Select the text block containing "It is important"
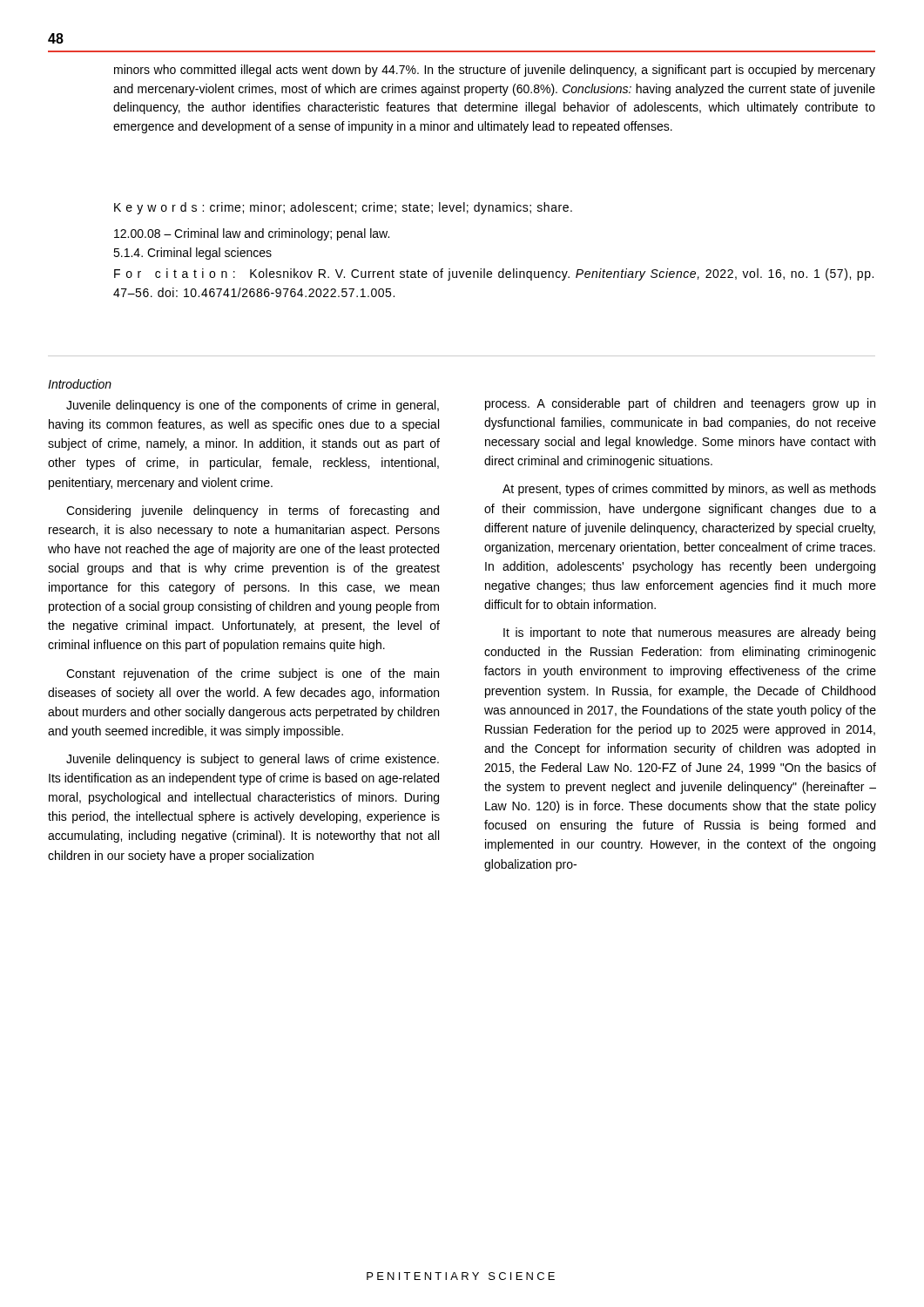Image resolution: width=924 pixels, height=1307 pixels. 680,748
